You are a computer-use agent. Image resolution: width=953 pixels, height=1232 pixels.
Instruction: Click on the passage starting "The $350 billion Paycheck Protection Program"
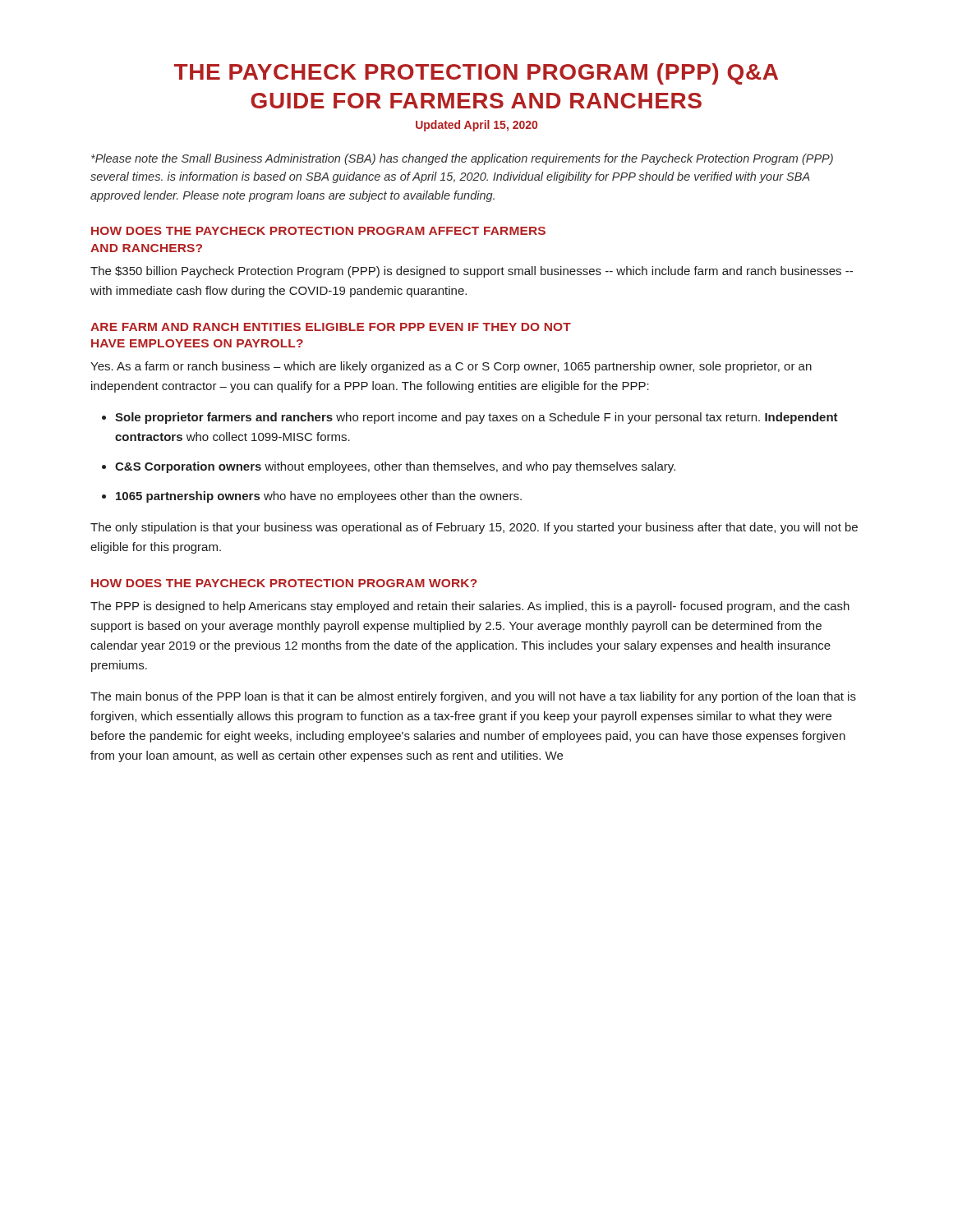pyautogui.click(x=472, y=280)
